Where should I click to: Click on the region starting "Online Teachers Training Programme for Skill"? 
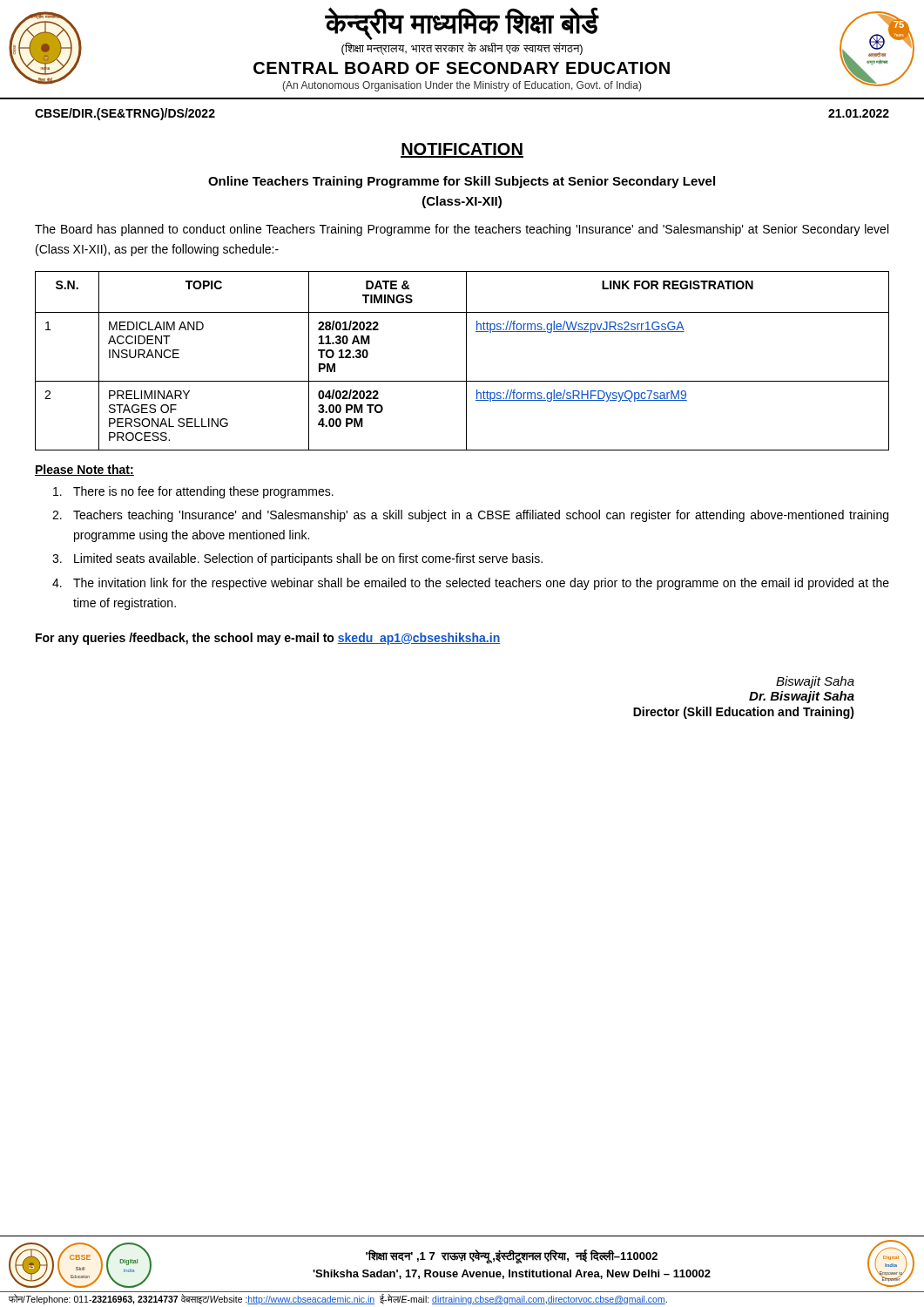(x=462, y=192)
